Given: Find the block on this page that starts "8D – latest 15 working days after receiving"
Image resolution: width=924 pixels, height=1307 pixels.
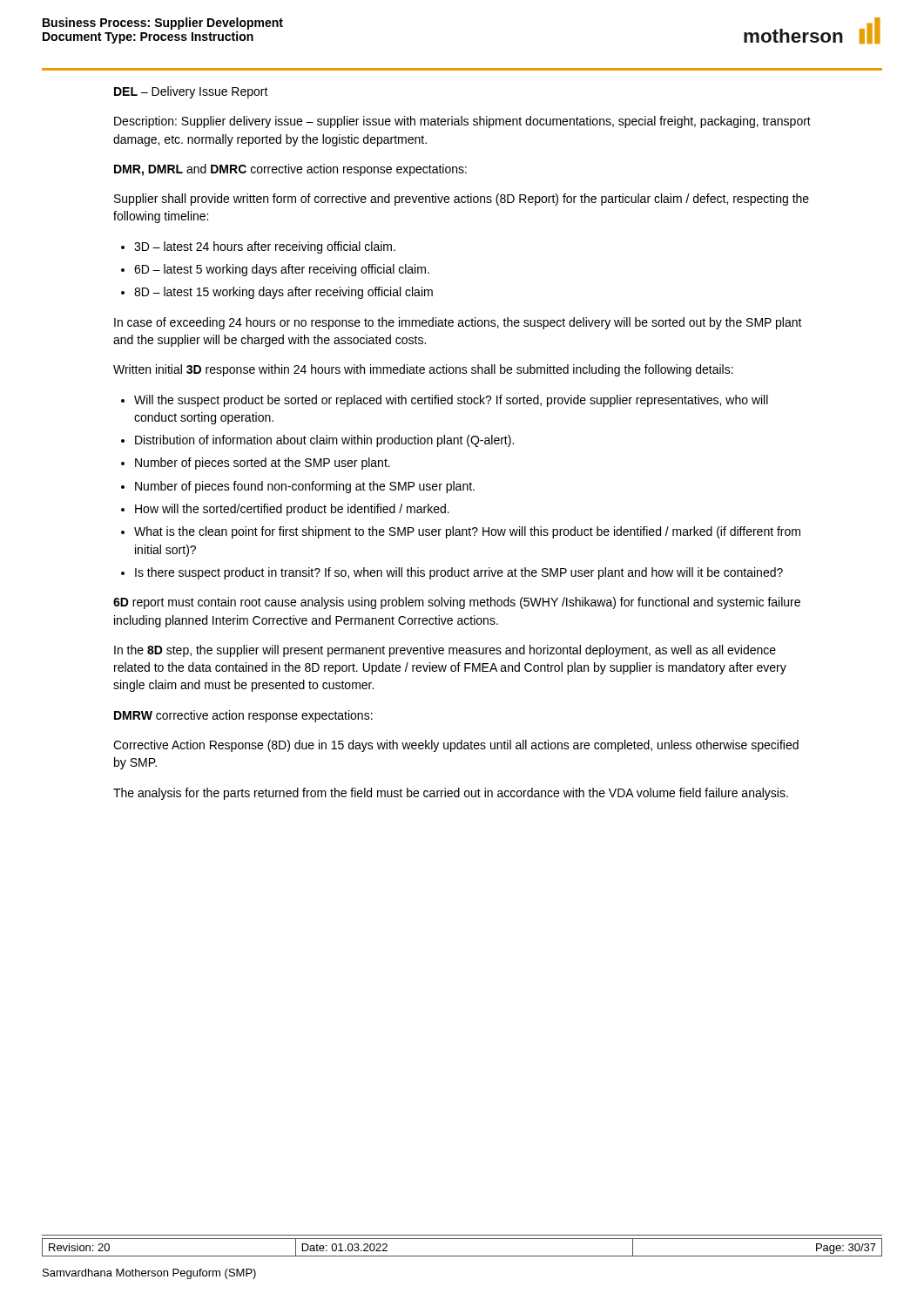Looking at the screenshot, I should click(284, 292).
